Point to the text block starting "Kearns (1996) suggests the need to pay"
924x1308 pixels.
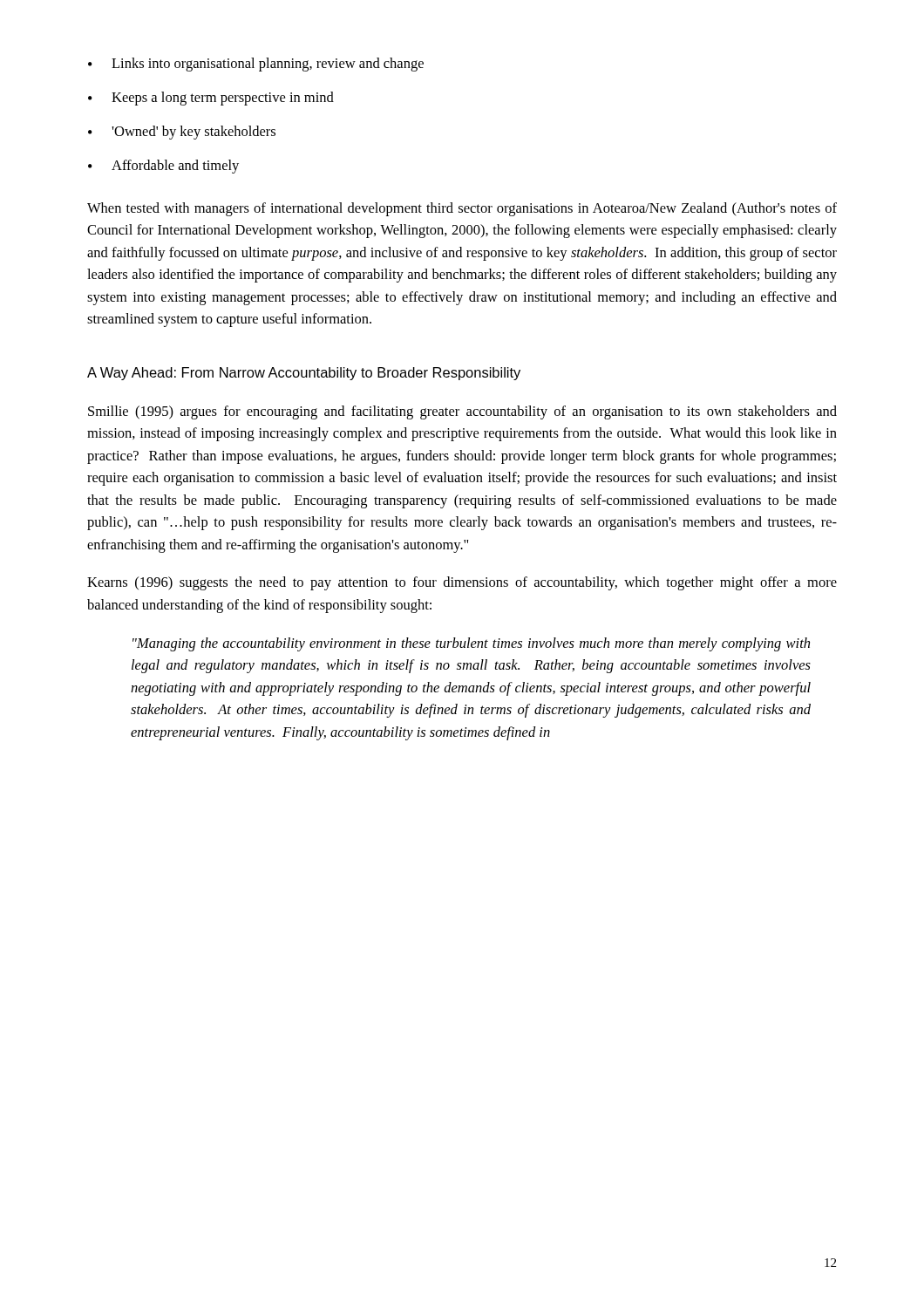462,594
